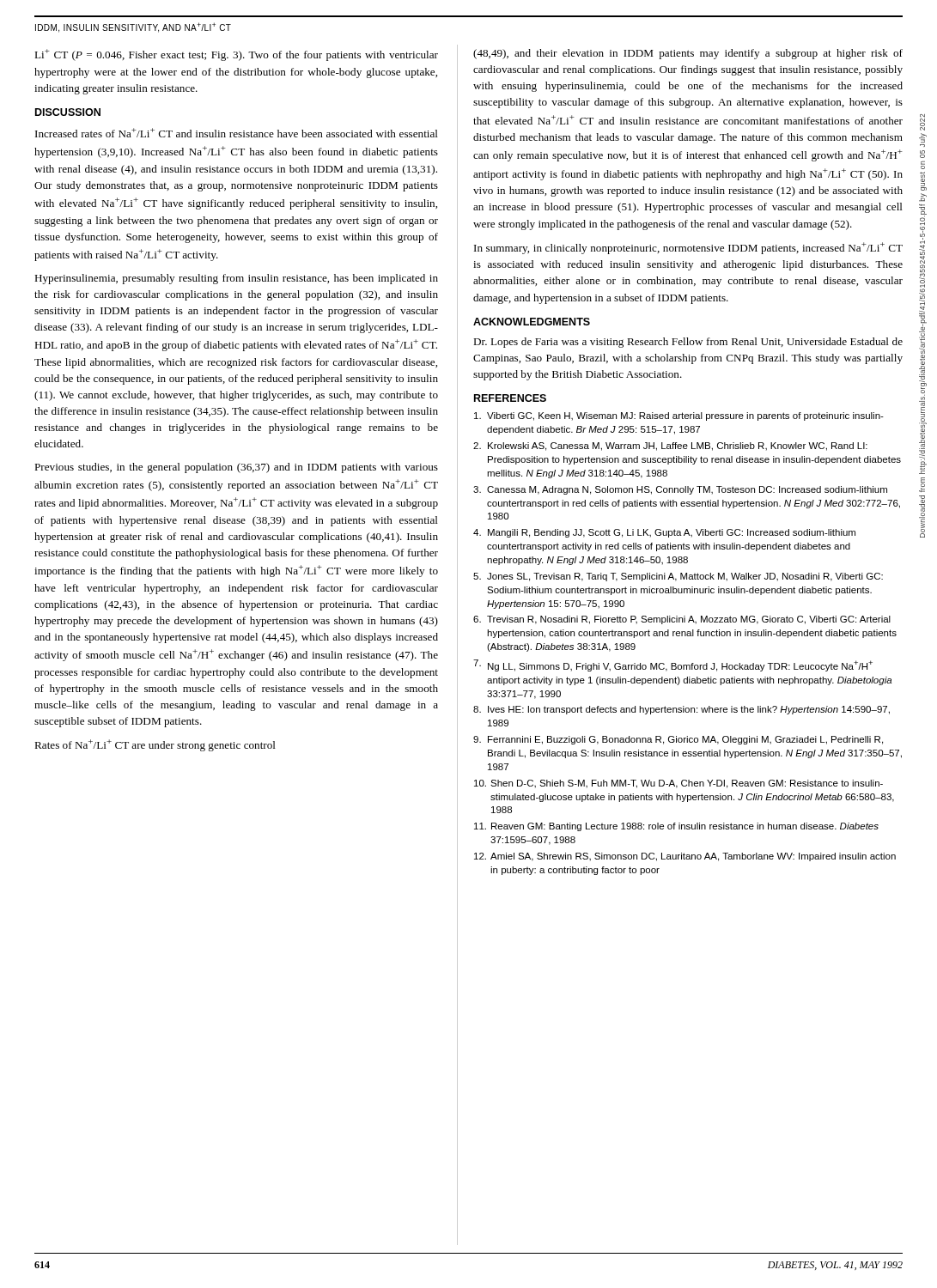Navigate to the text block starting "Hyperinsulinemia, presumably resulting"
This screenshot has height=1288, width=937.
(236, 361)
